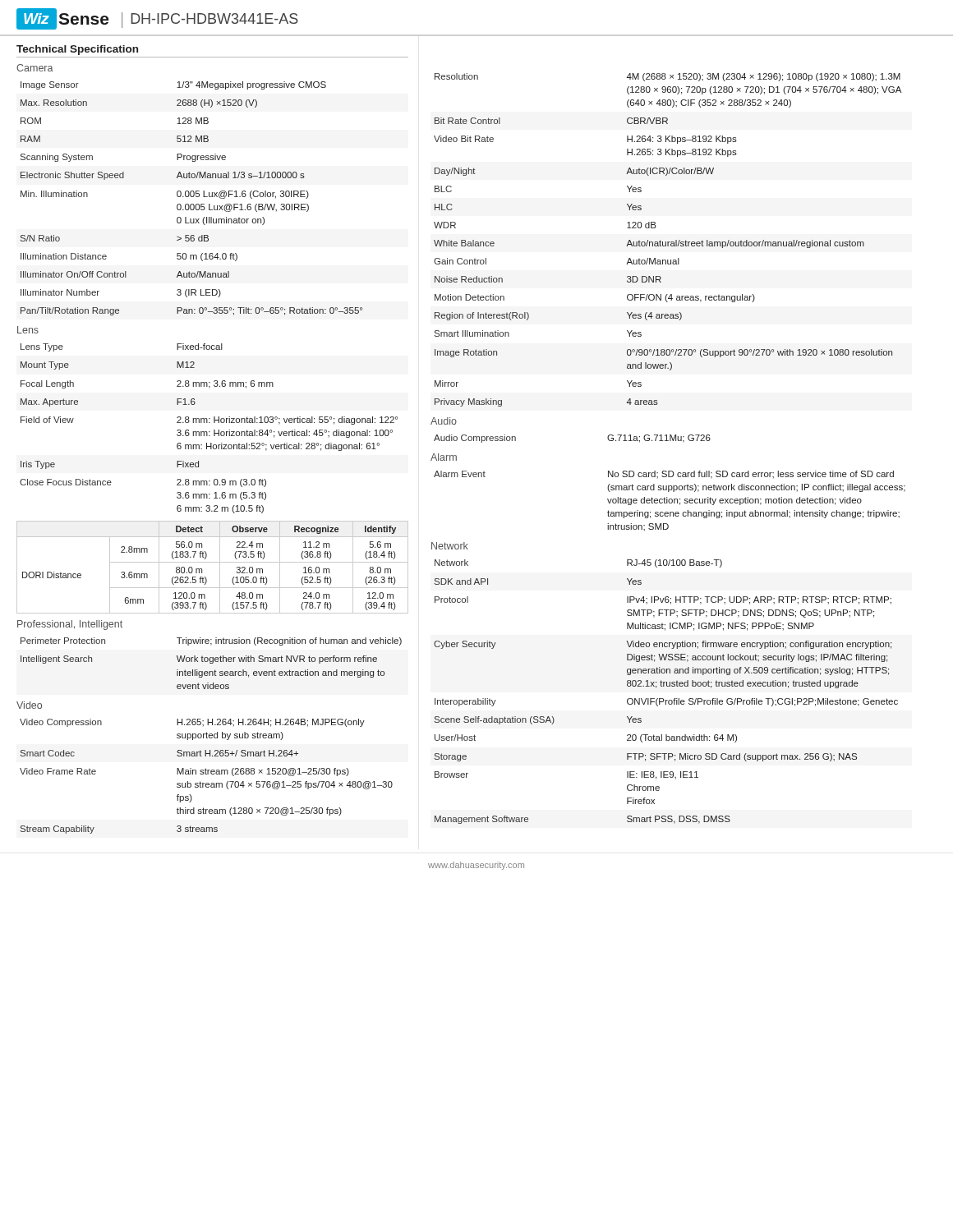Locate the table with the text "0°/90°/180°/270° (Support 90°/270° with"
Screen dimensions: 1232x953
(x=671, y=239)
